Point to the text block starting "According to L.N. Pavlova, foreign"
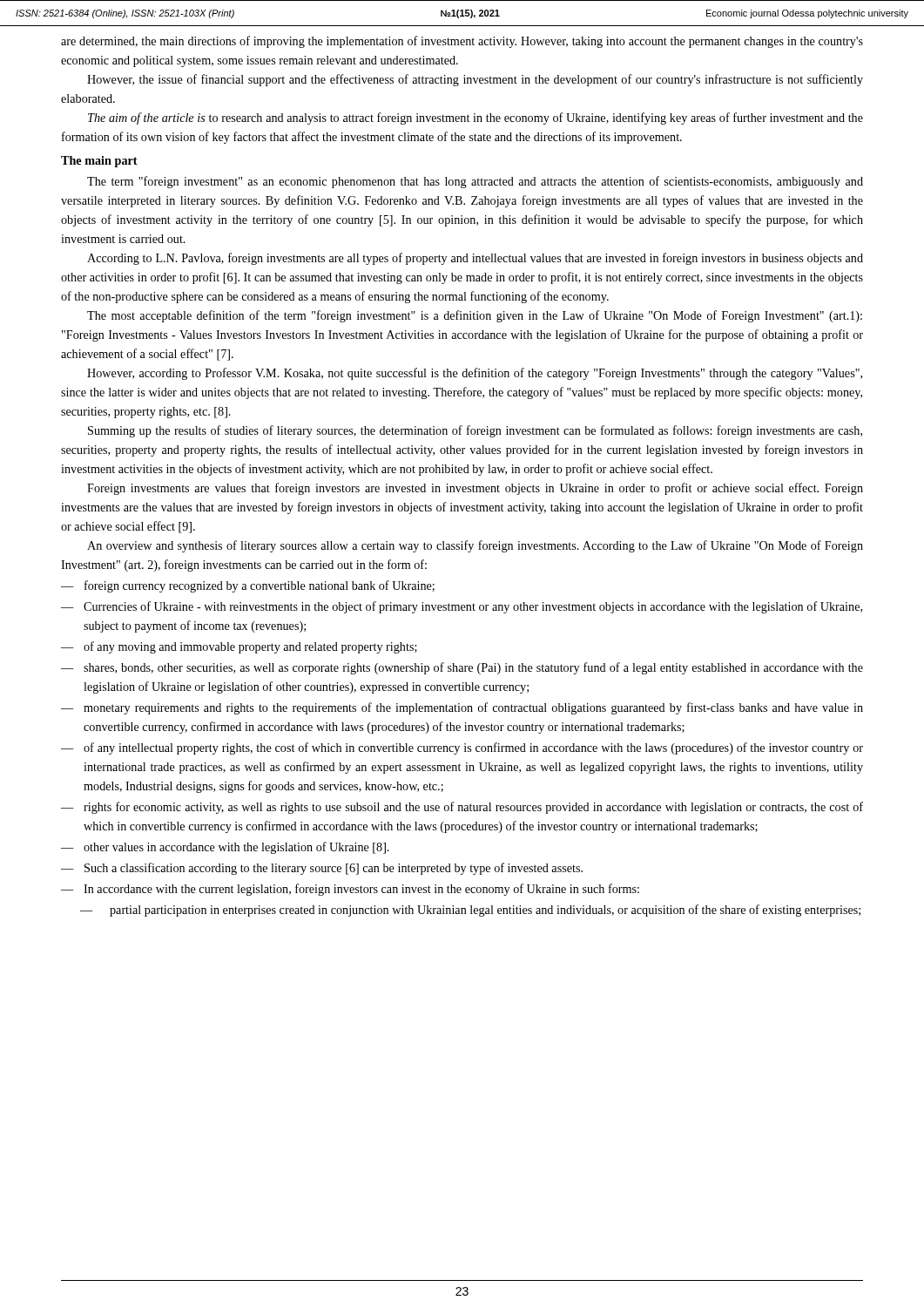The height and width of the screenshot is (1307, 924). 462,277
